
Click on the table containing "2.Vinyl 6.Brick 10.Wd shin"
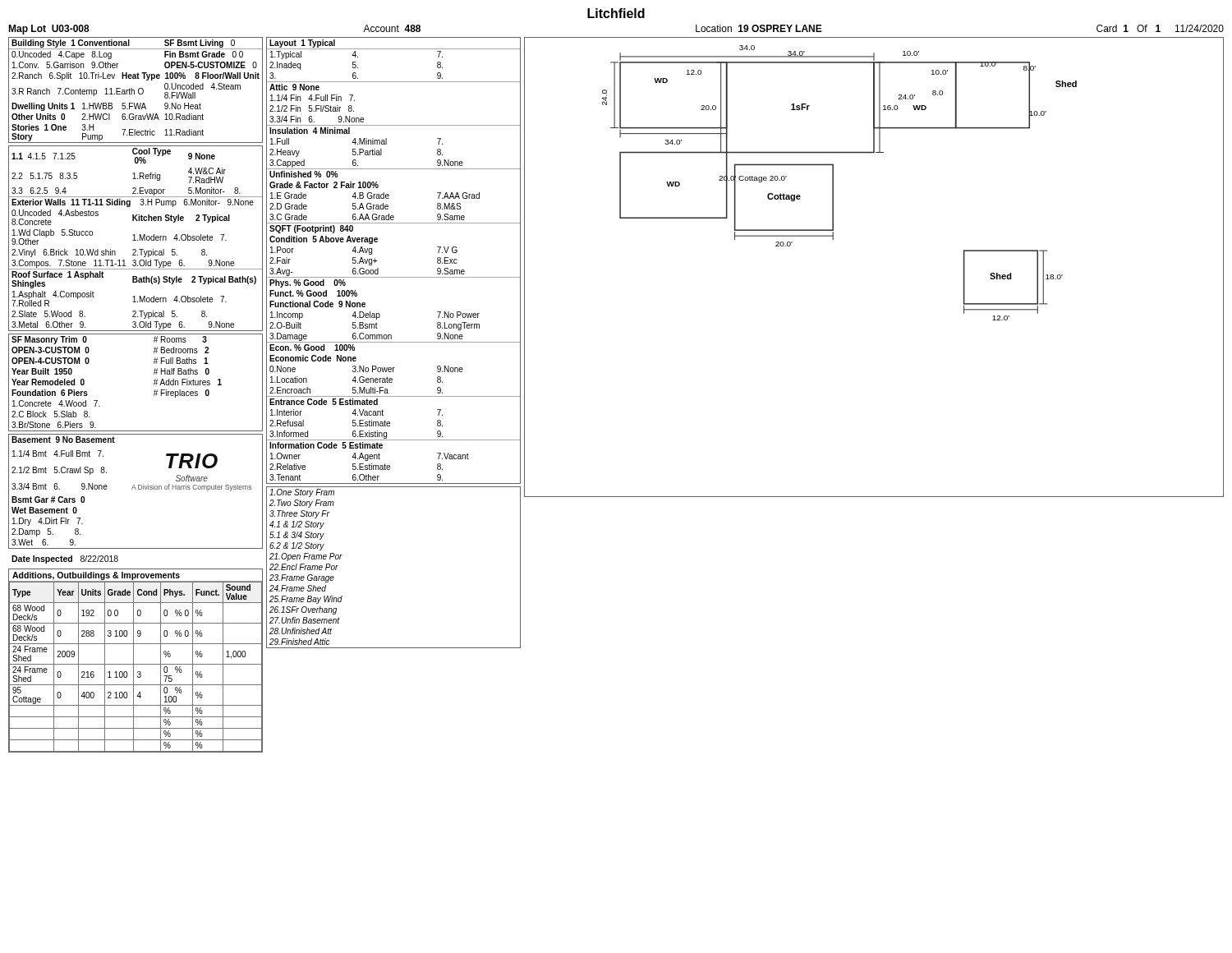(x=136, y=238)
